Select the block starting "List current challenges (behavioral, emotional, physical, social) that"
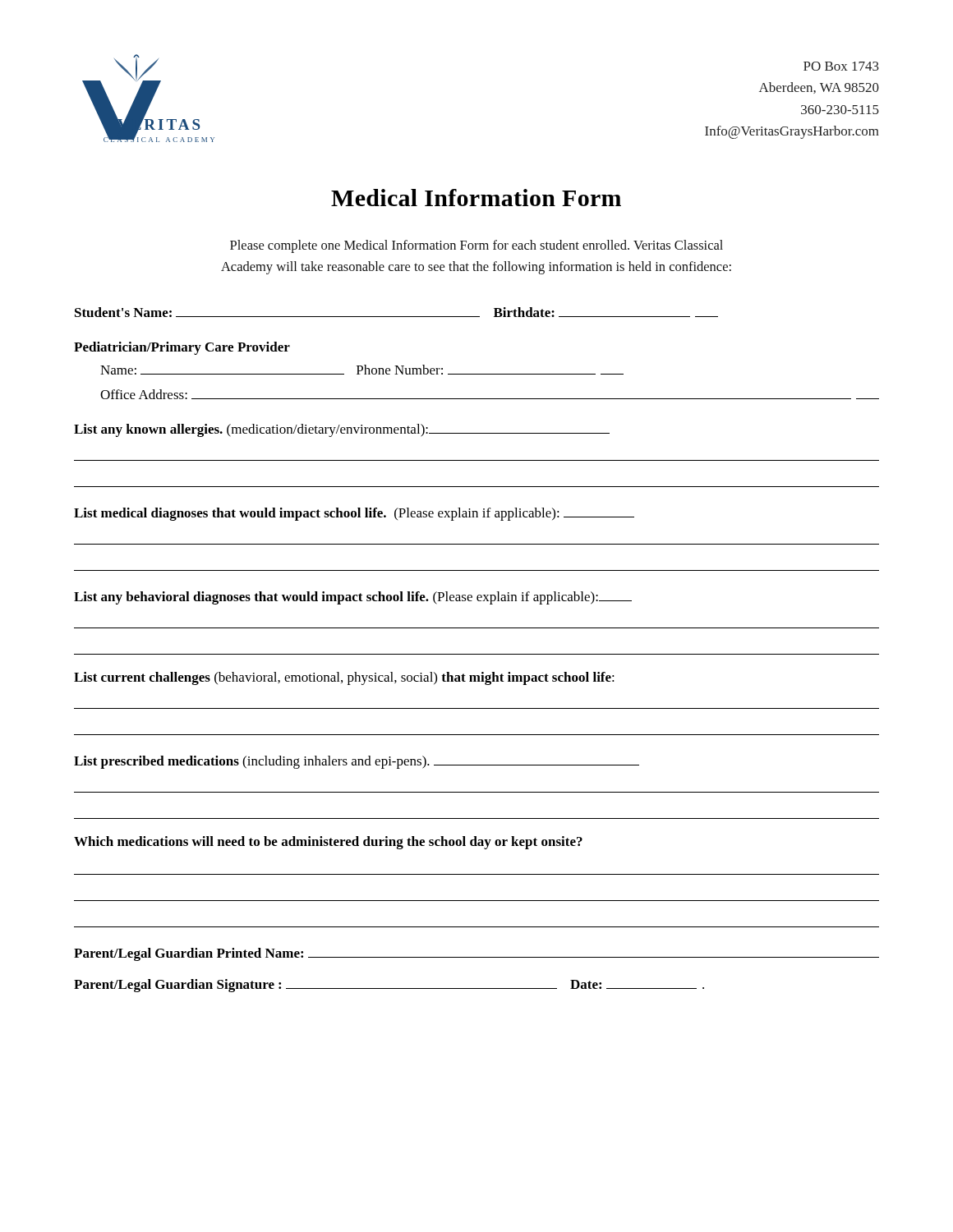Viewport: 953px width, 1232px height. coord(476,702)
